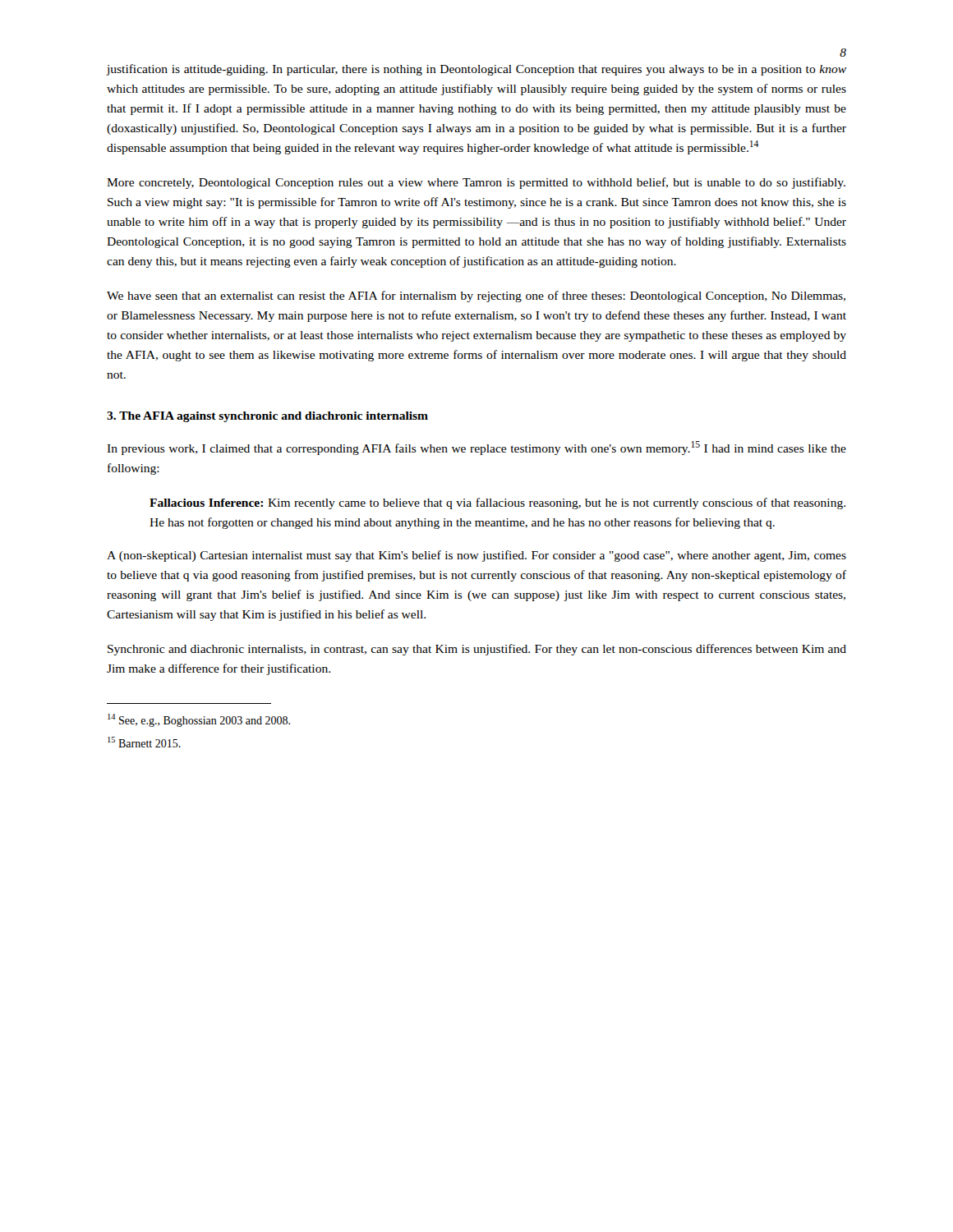
Task: Click on the text block with the text "In previous work,"
Action: coord(476,457)
